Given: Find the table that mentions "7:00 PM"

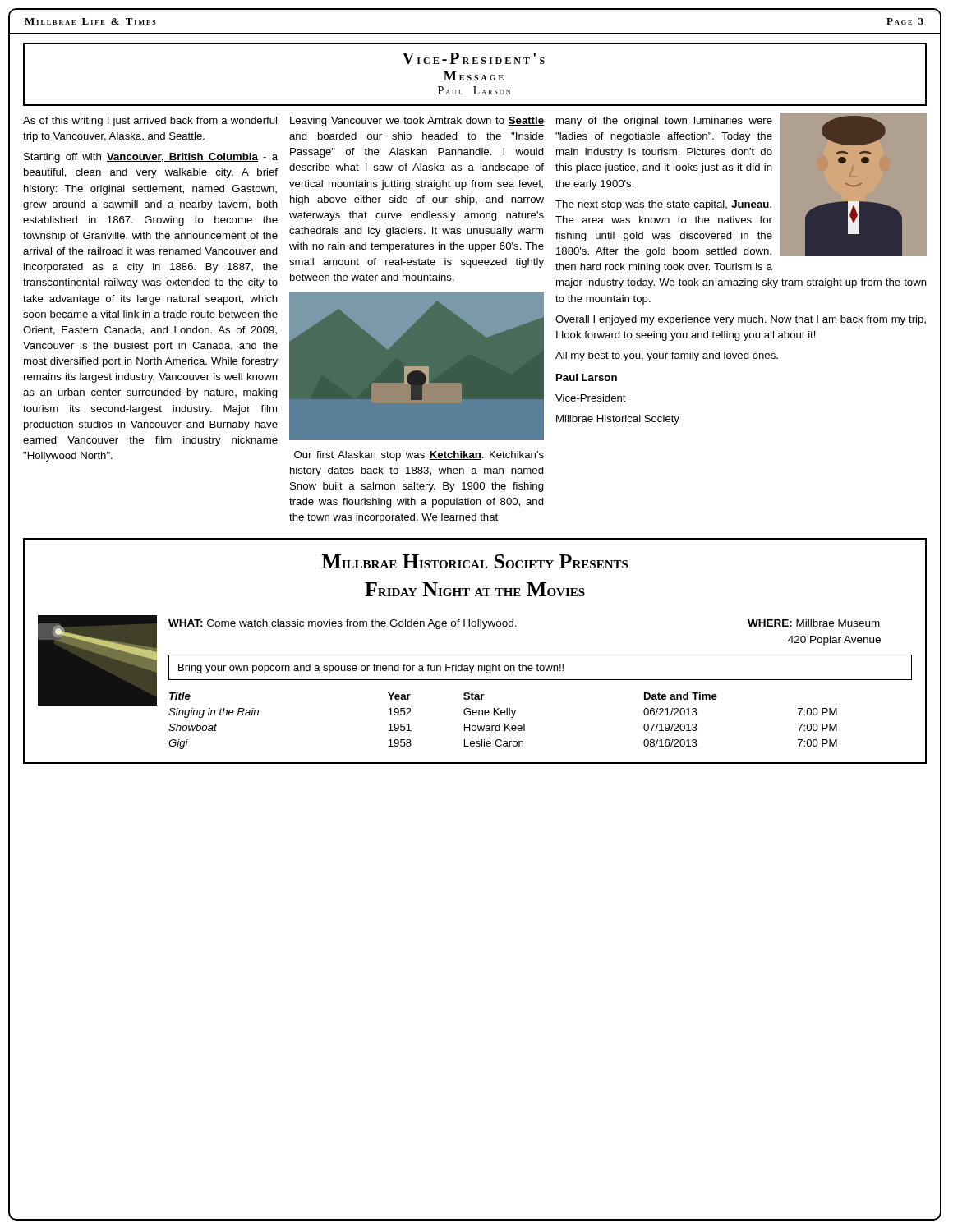Looking at the screenshot, I should click(x=540, y=720).
